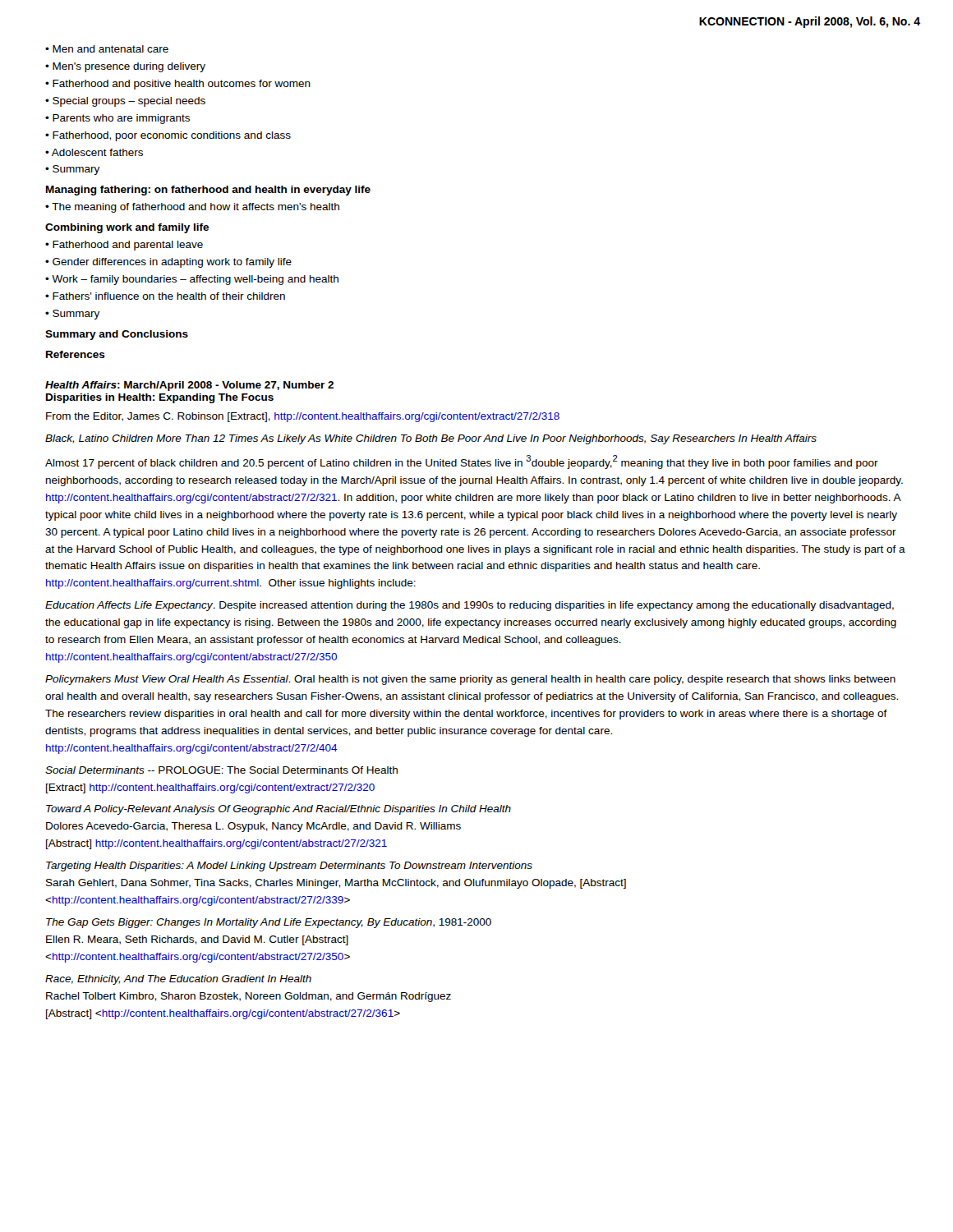Viewport: 953px width, 1232px height.
Task: Locate the text block containing "Education Affects Life Expectancy. Despite increased"
Action: pyautogui.click(x=471, y=631)
